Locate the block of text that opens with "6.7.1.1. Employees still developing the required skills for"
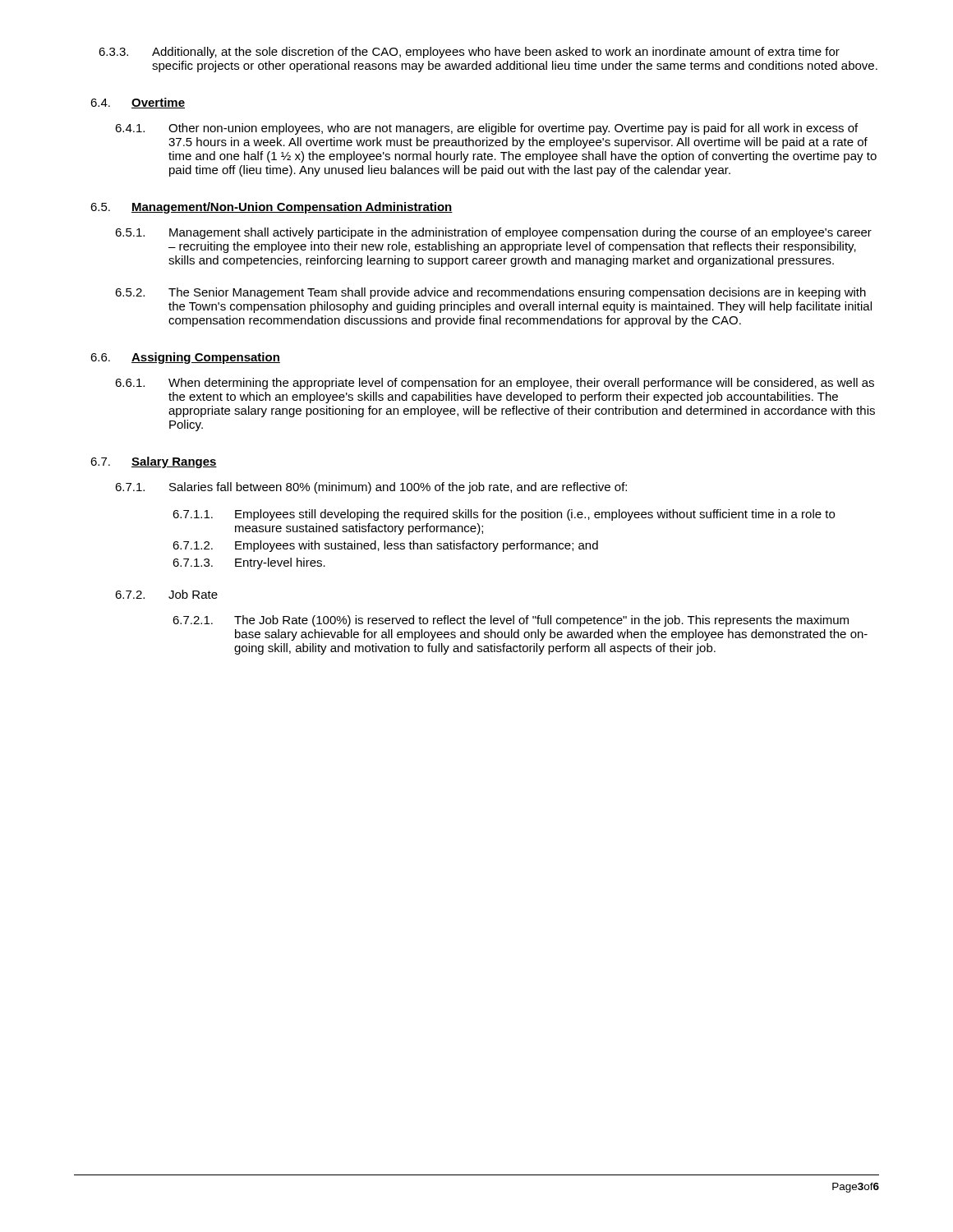This screenshot has height=1232, width=953. coord(526,521)
